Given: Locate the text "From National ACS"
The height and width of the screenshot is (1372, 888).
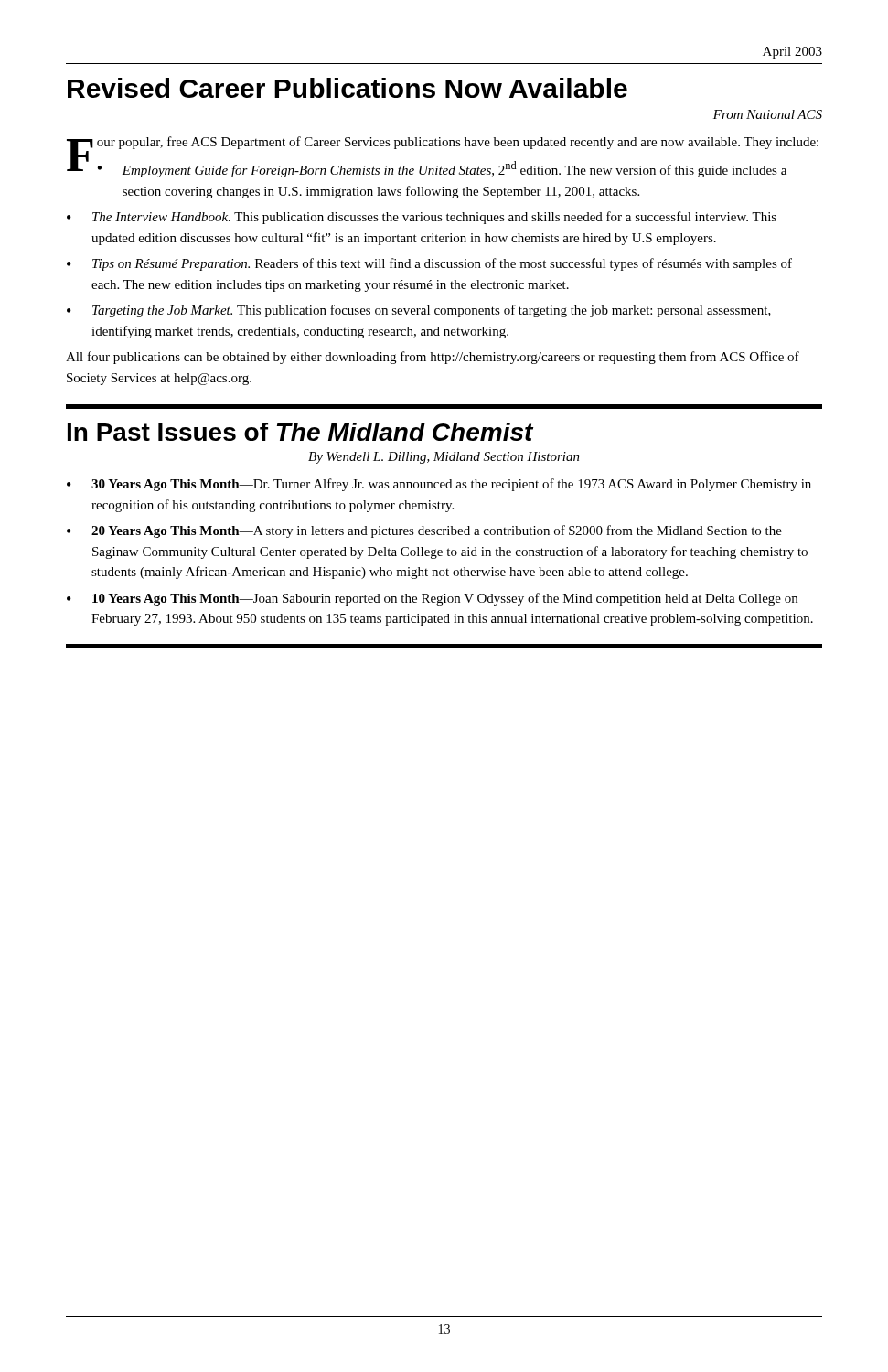Looking at the screenshot, I should pyautogui.click(x=768, y=114).
